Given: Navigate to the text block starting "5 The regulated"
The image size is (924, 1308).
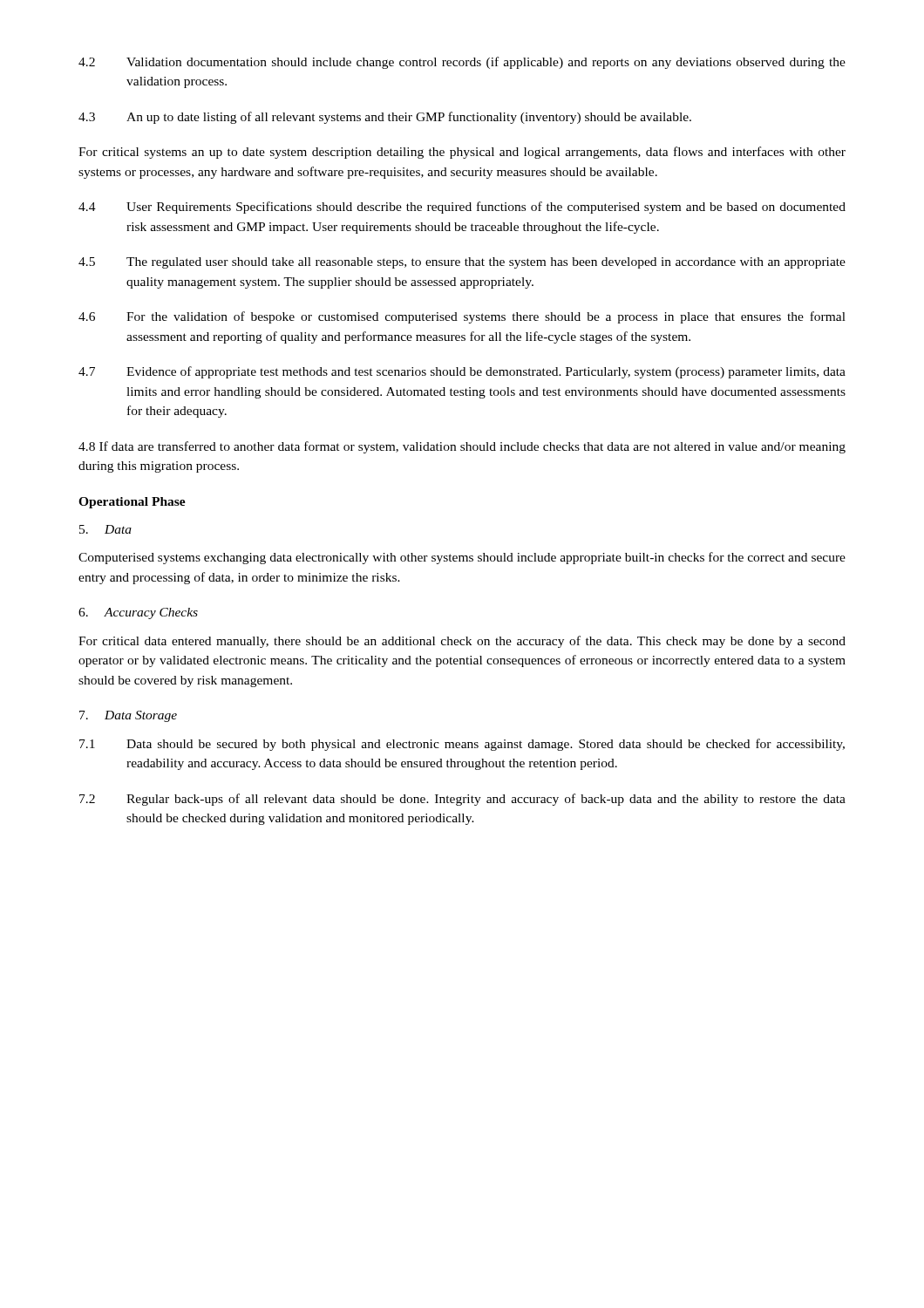Looking at the screenshot, I should coord(462,272).
